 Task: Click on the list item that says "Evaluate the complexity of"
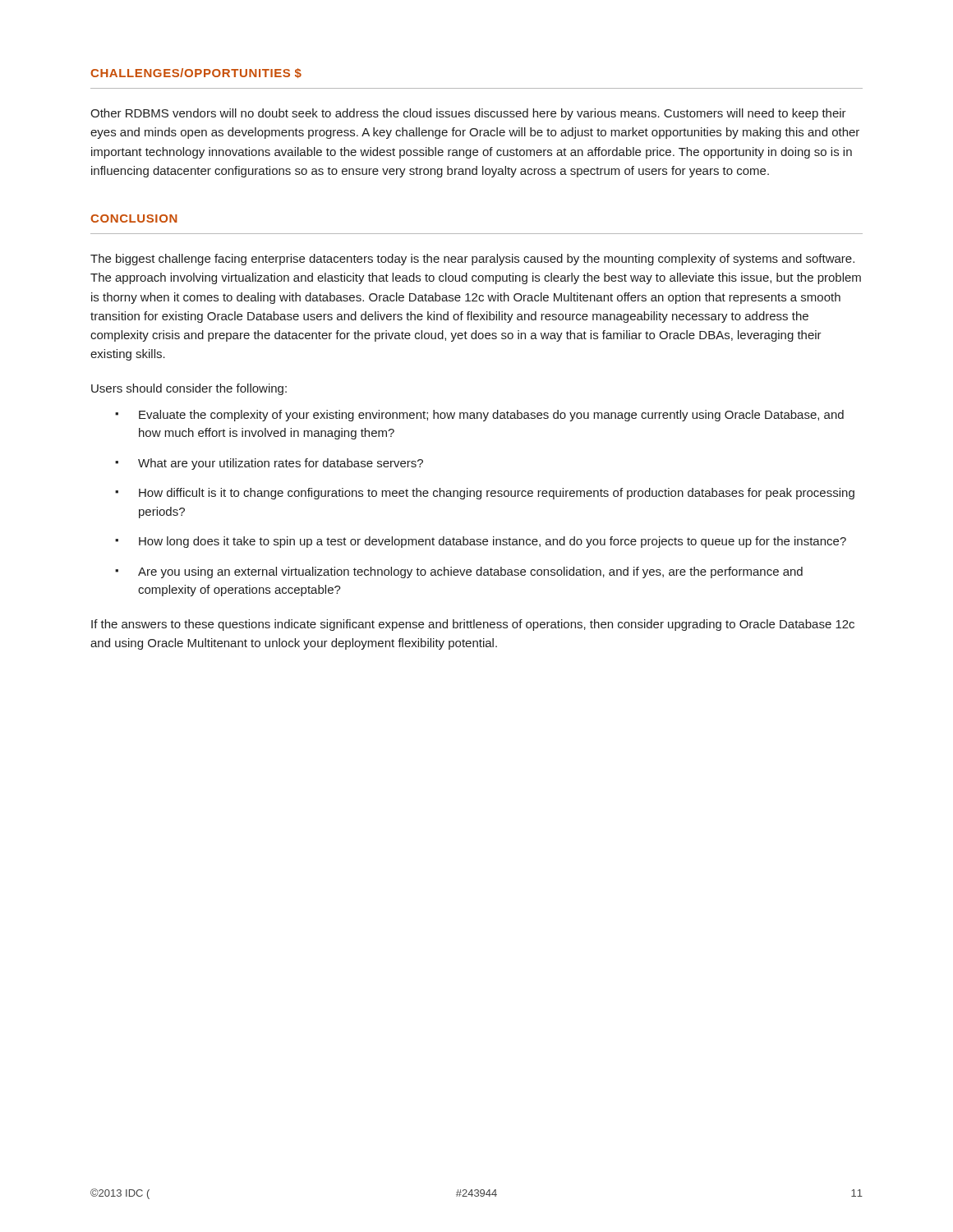(491, 423)
